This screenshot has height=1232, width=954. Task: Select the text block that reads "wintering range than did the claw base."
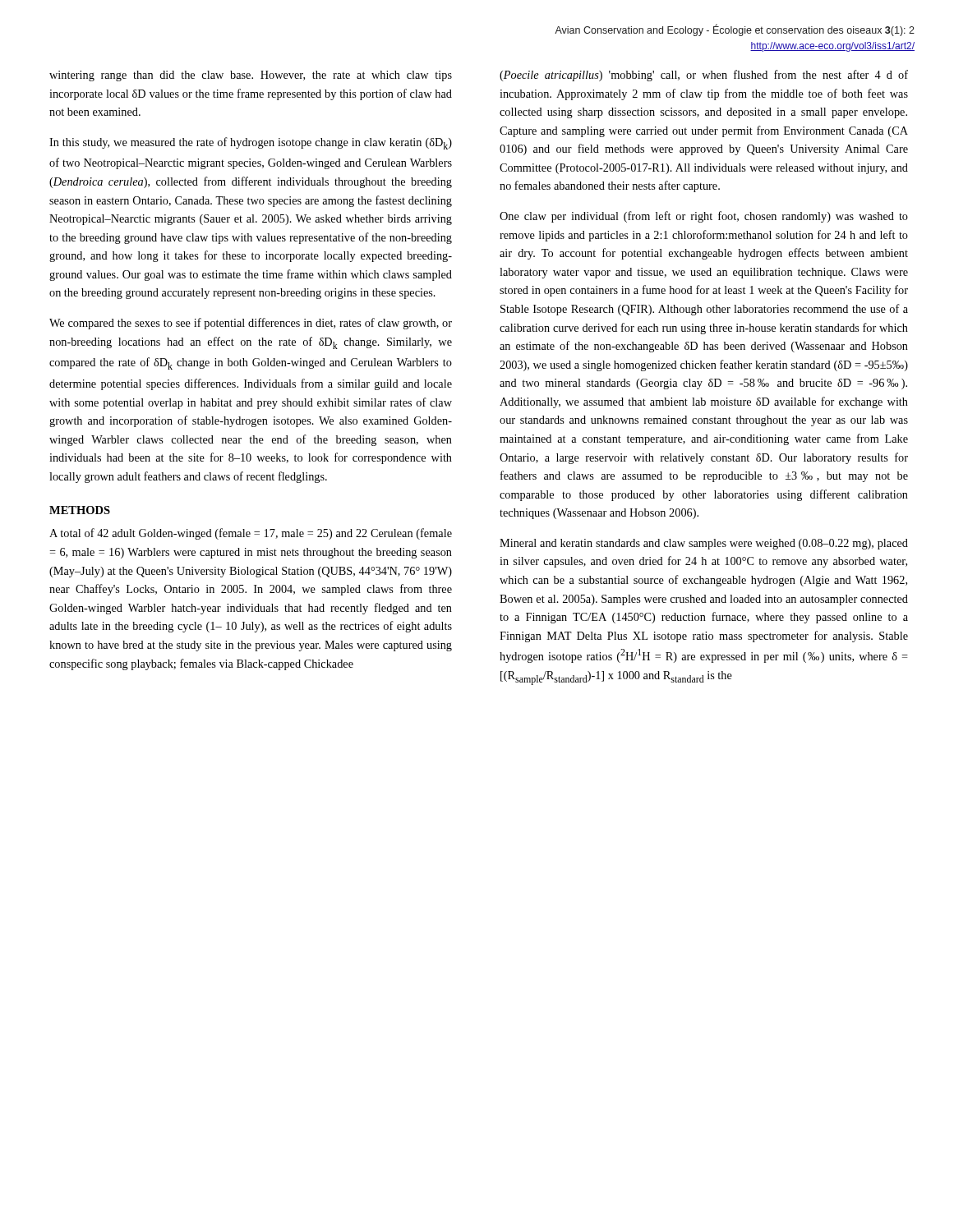(x=251, y=93)
